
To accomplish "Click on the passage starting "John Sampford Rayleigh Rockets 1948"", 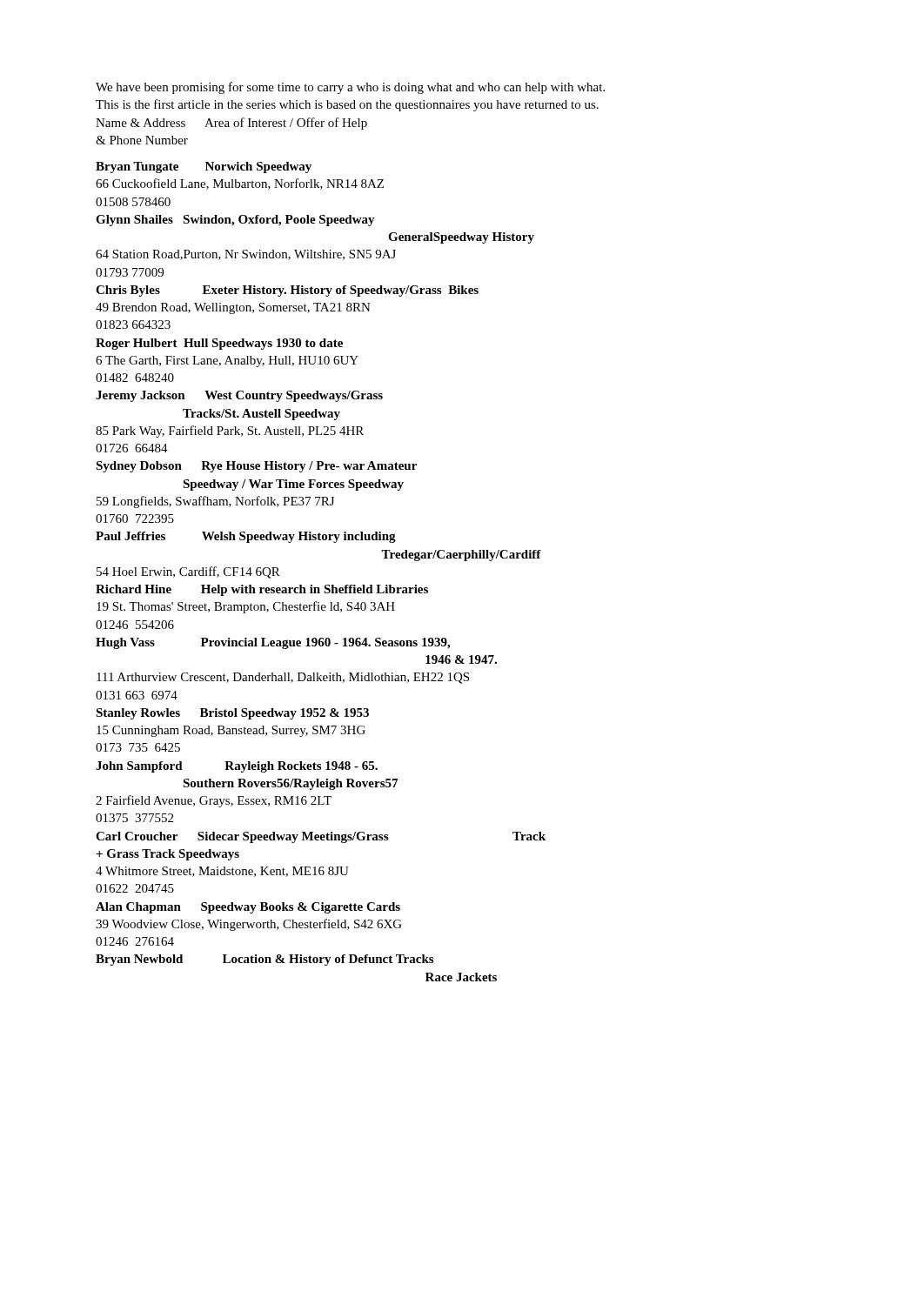I will (237, 767).
